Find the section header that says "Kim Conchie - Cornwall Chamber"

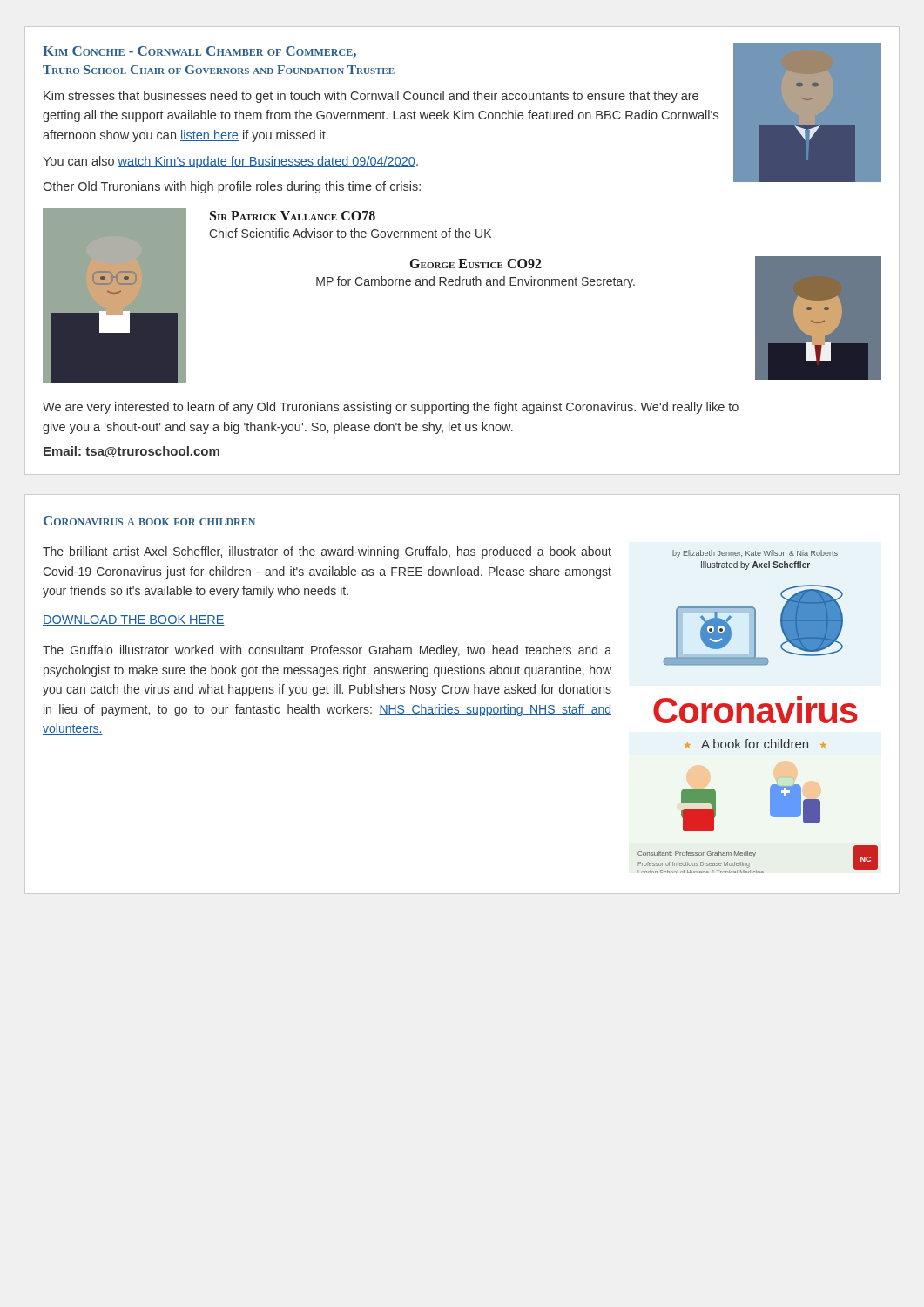200,51
